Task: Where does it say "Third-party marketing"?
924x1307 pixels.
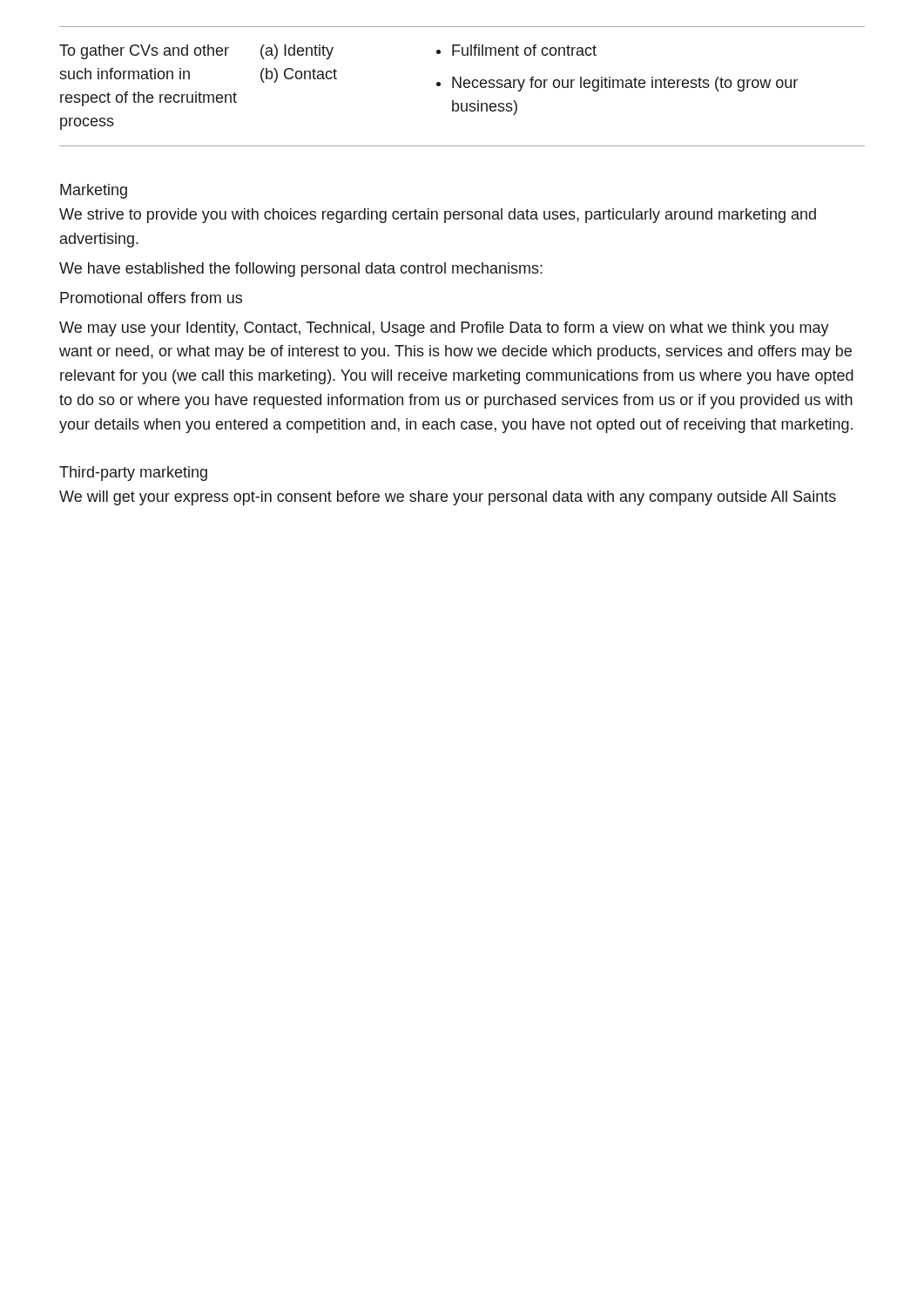Action: tap(134, 472)
